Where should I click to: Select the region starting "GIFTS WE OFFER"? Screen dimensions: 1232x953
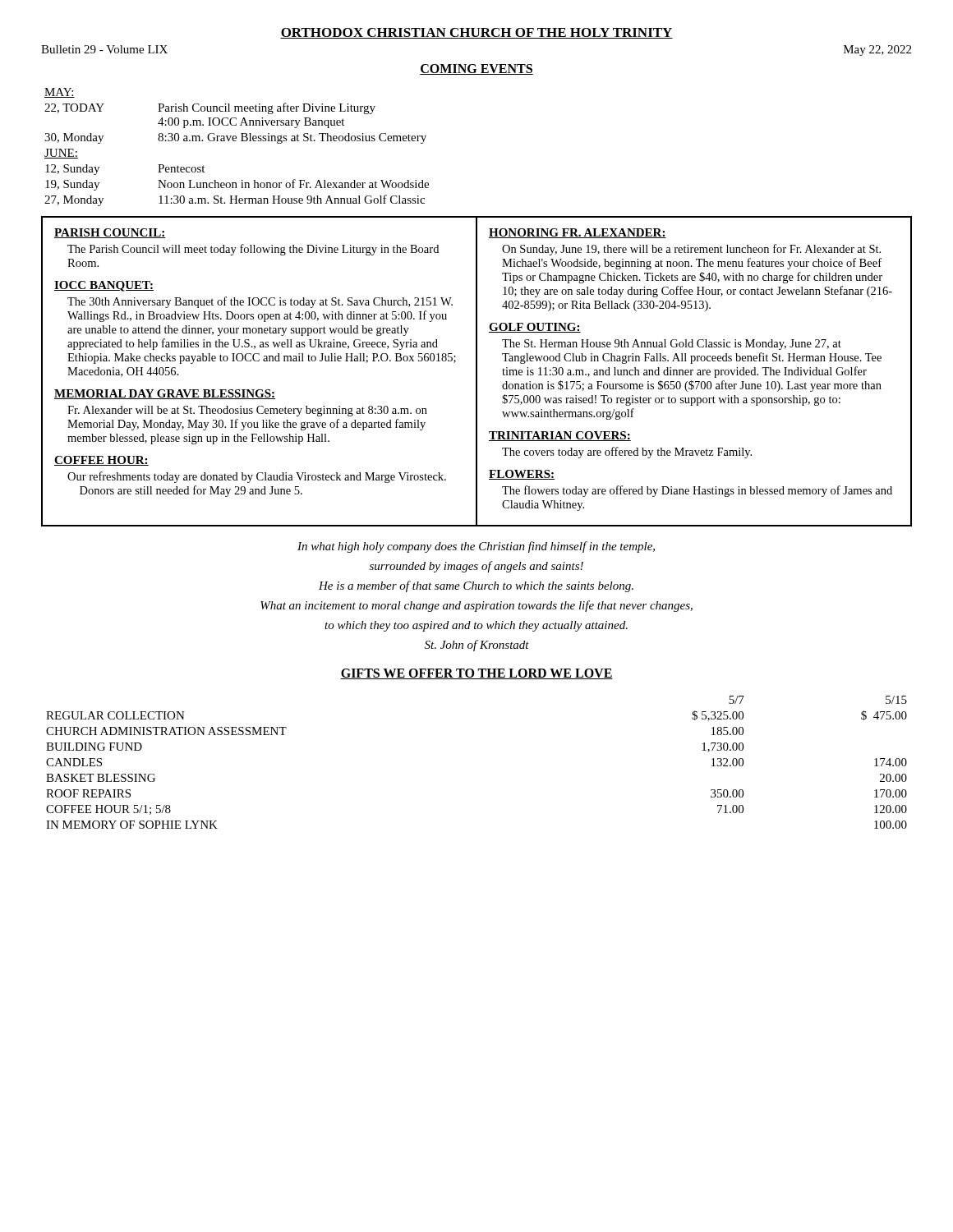[476, 673]
